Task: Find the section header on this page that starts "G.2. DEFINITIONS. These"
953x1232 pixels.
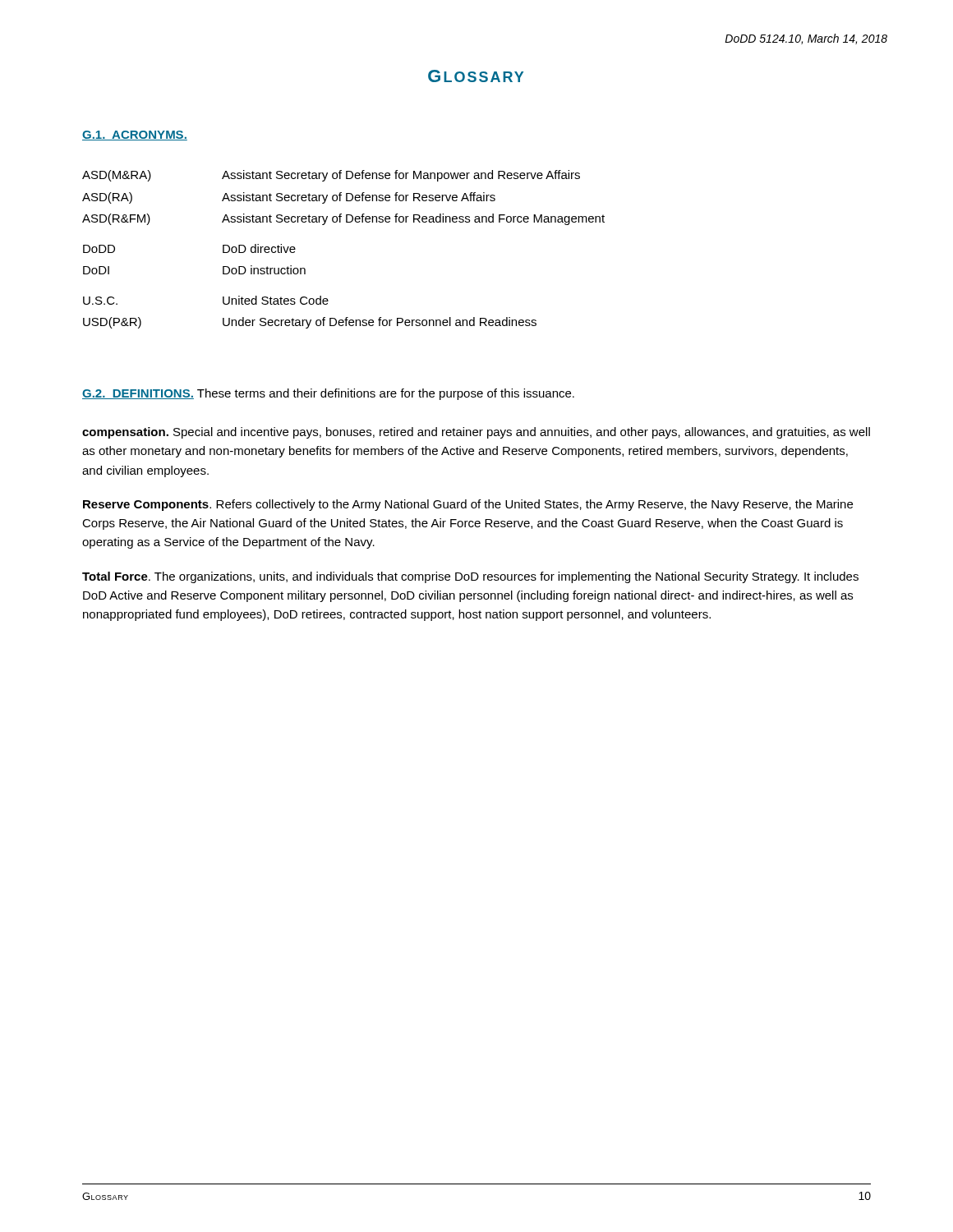Action: (329, 393)
